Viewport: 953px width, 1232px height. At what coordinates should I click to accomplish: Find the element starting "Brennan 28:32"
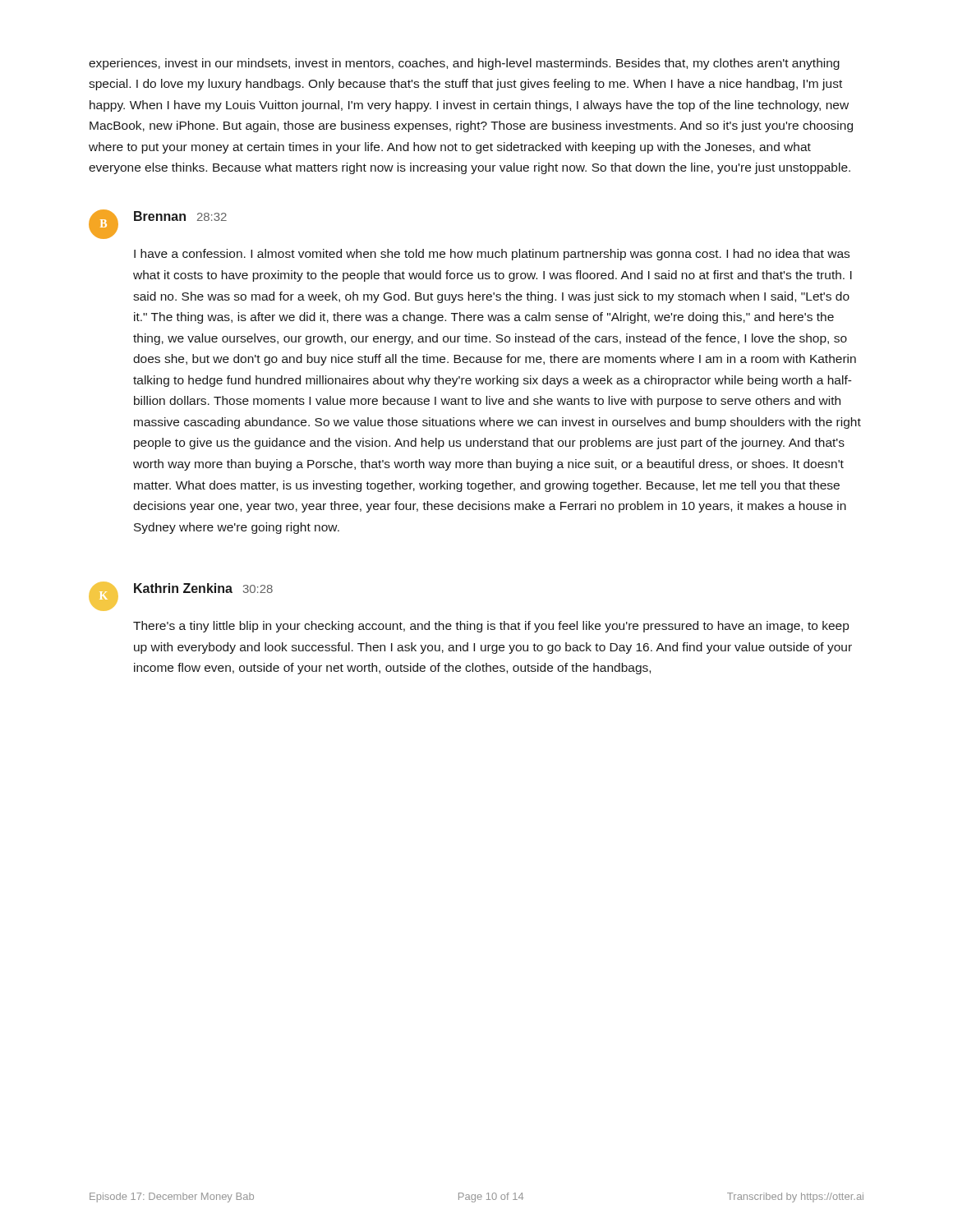click(180, 217)
